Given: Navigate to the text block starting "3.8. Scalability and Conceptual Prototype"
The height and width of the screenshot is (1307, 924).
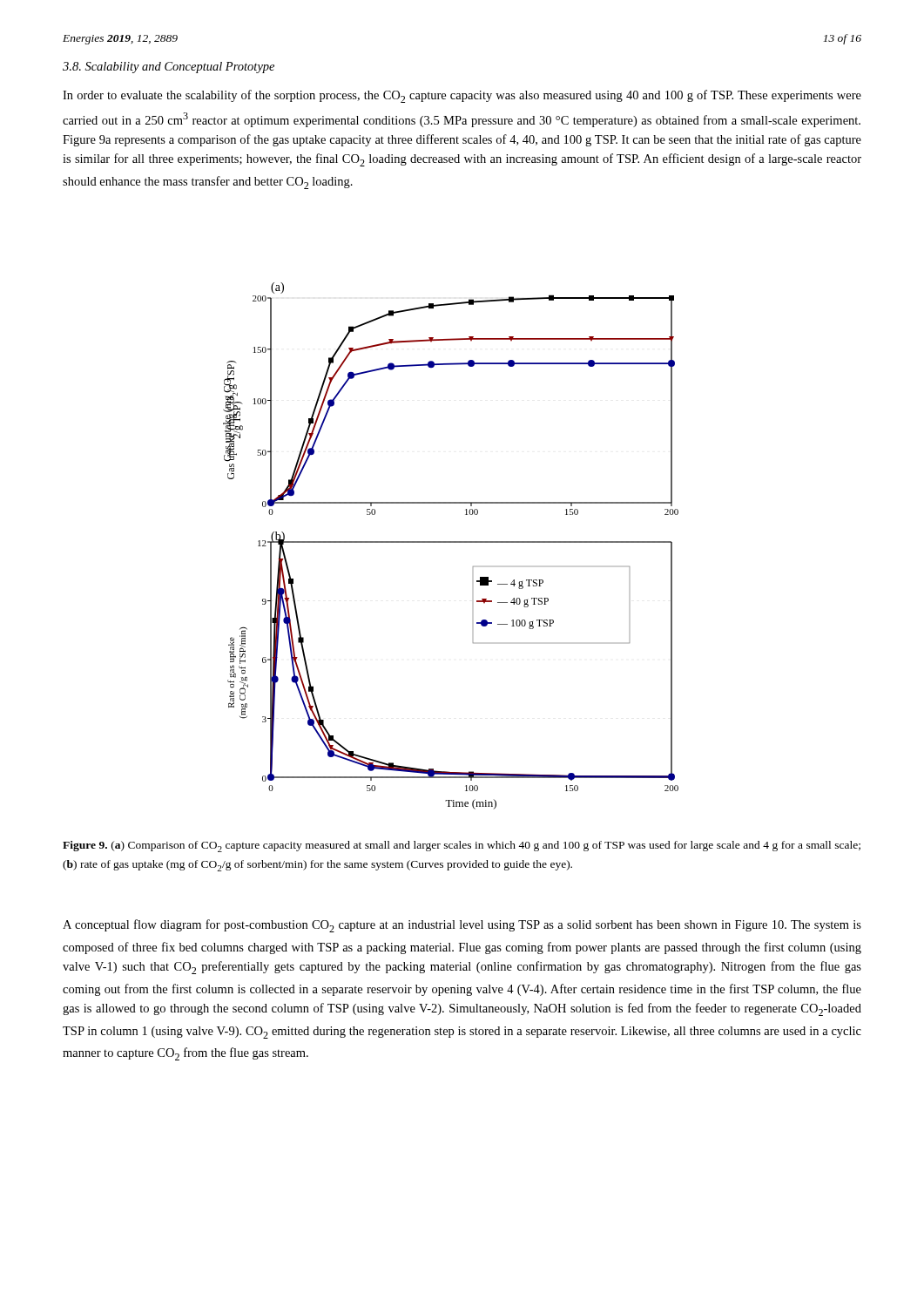Looking at the screenshot, I should 169,66.
